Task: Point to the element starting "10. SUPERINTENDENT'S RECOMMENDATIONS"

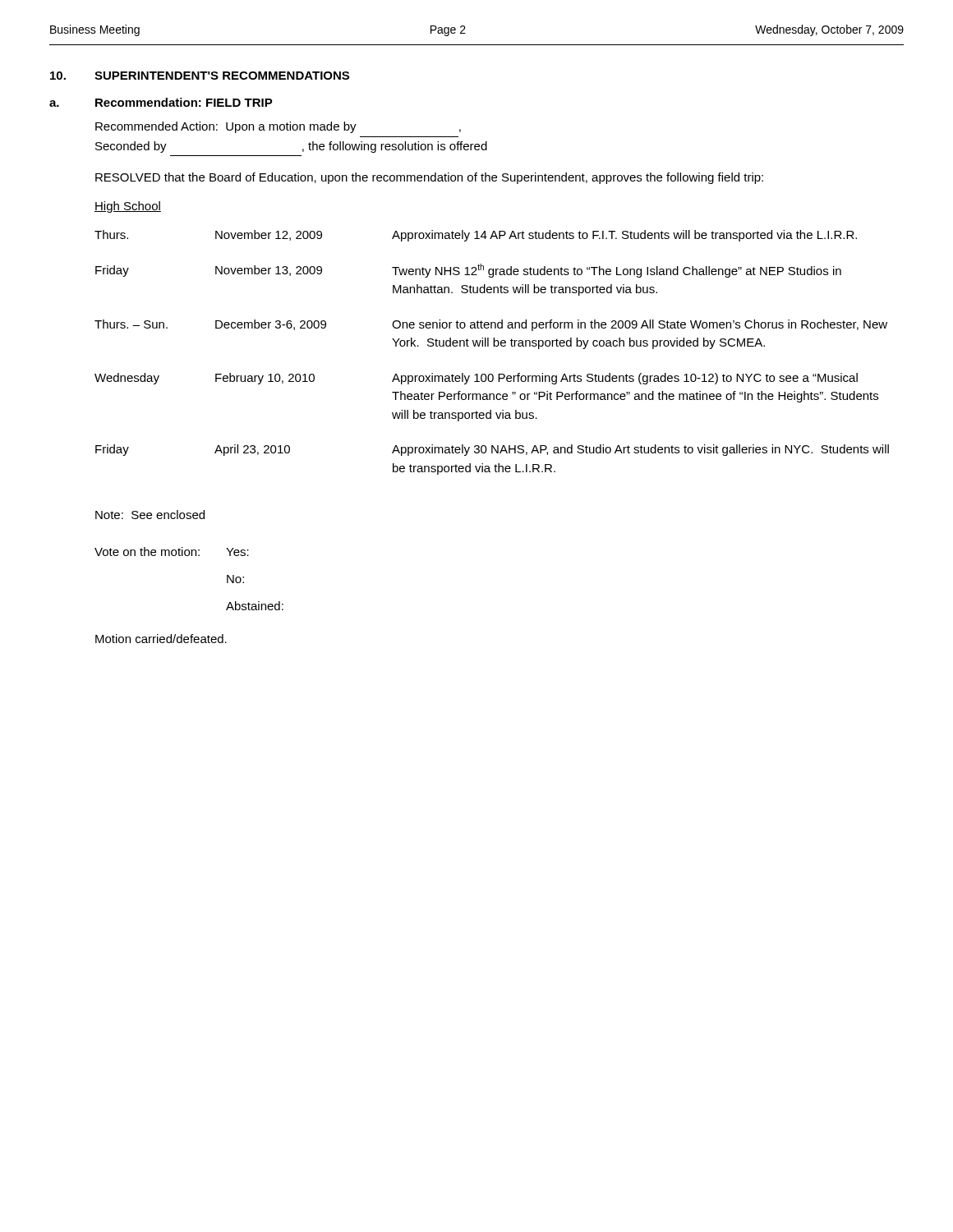Action: click(200, 75)
